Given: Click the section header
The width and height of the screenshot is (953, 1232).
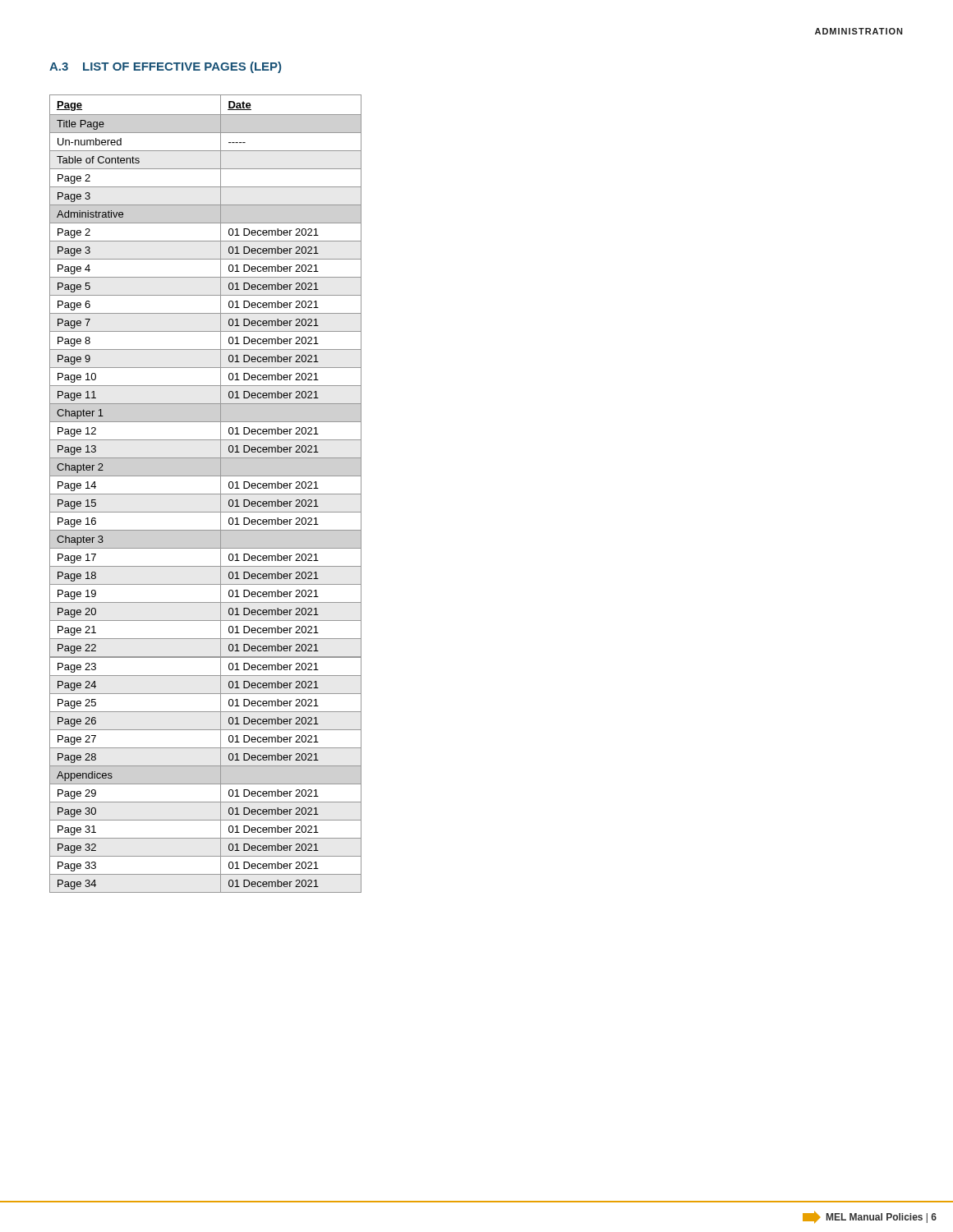Looking at the screenshot, I should (166, 66).
